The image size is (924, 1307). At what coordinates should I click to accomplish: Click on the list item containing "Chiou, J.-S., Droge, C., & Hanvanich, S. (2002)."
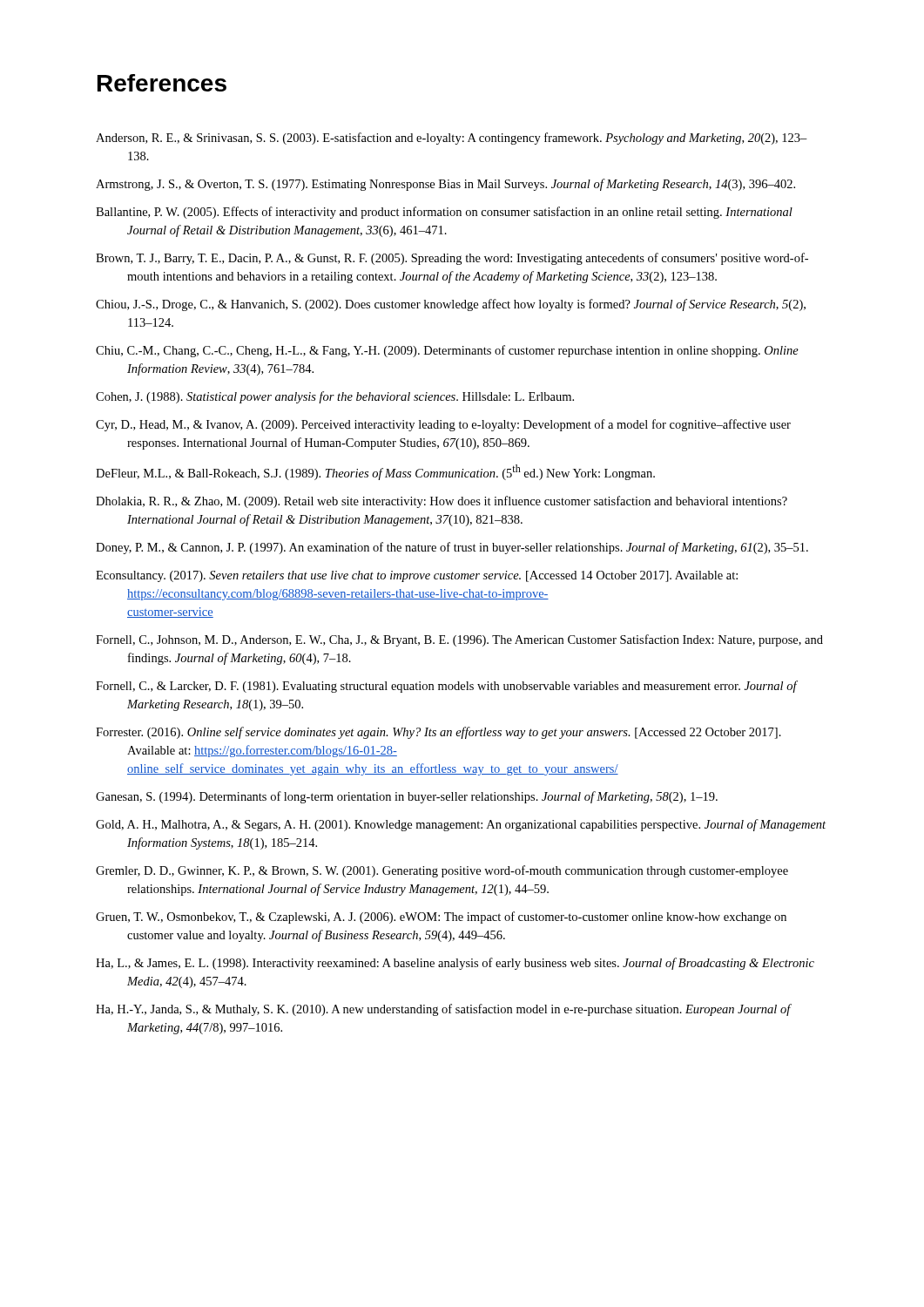coord(451,313)
